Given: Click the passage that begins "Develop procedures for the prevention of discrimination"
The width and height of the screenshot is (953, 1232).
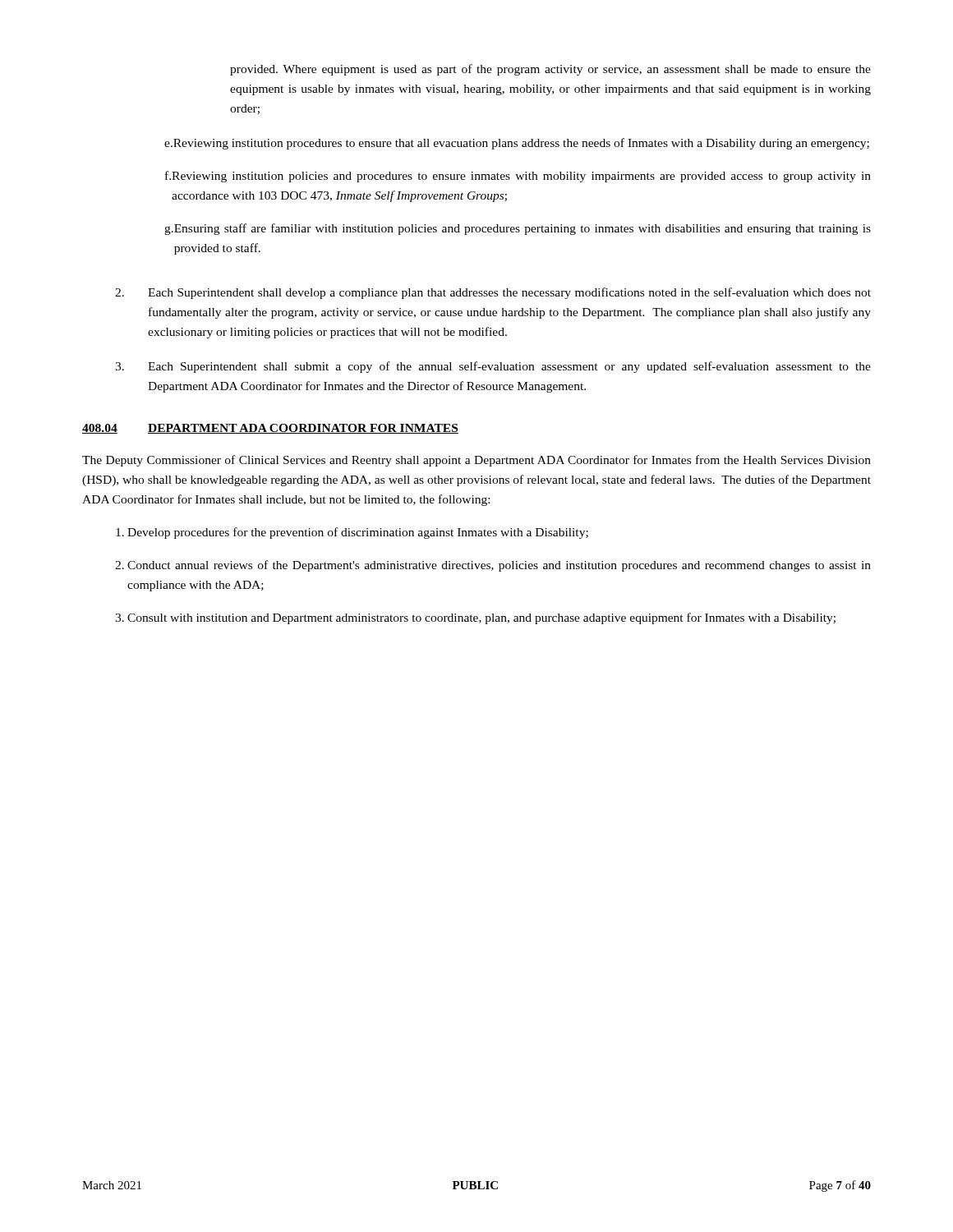Looking at the screenshot, I should (x=476, y=532).
